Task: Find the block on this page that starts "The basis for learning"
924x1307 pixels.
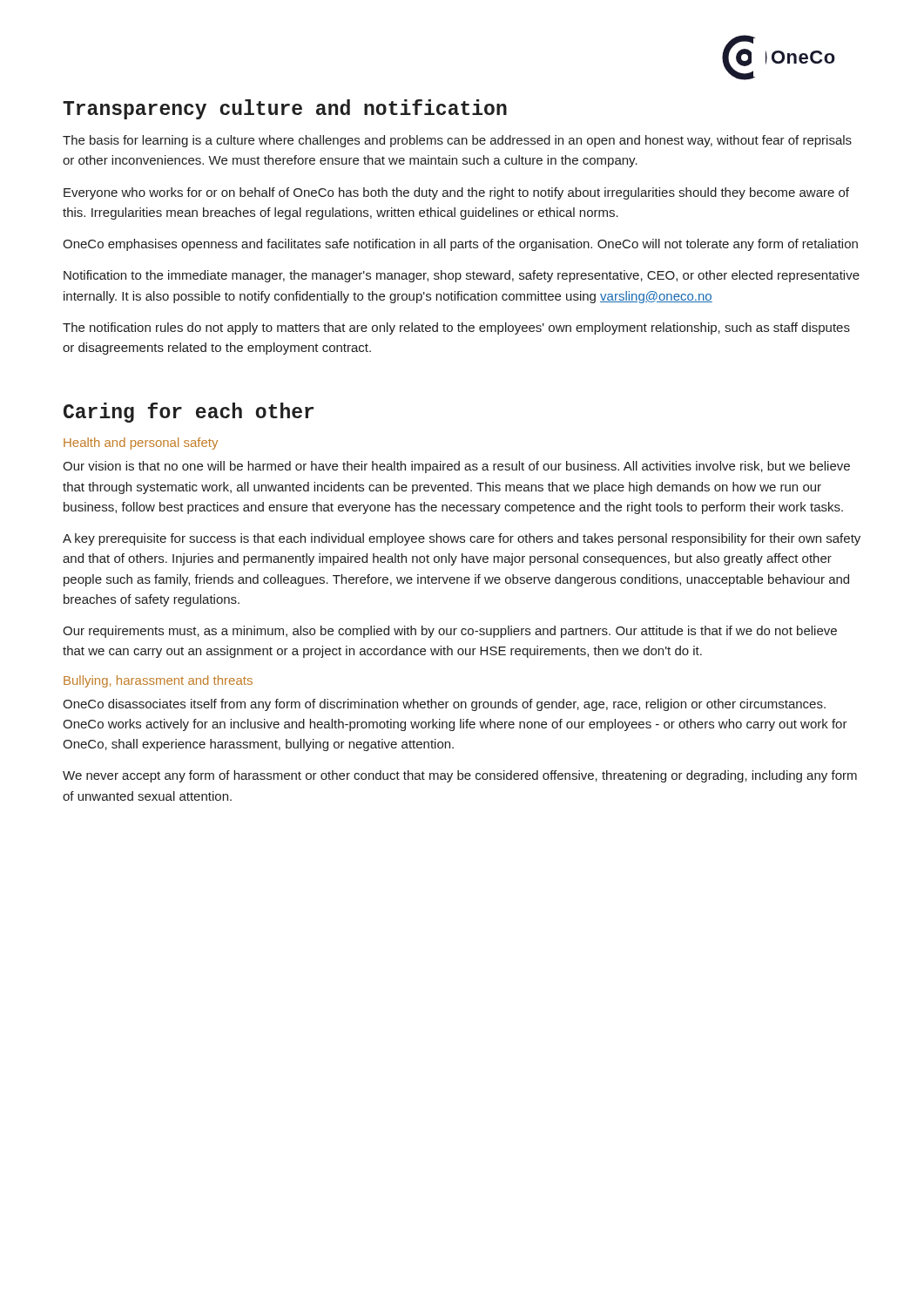Action: (457, 150)
